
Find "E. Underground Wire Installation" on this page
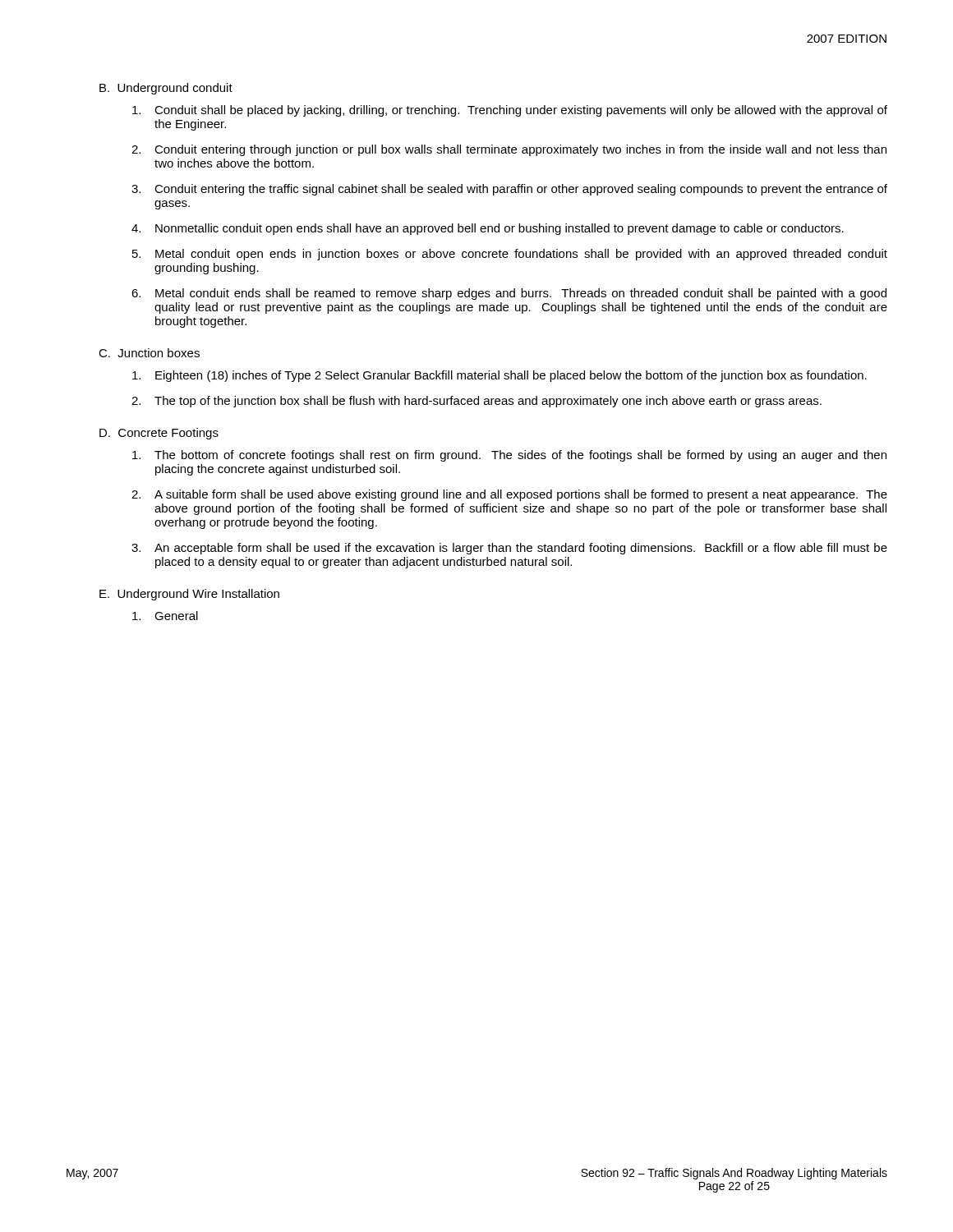coord(189,593)
